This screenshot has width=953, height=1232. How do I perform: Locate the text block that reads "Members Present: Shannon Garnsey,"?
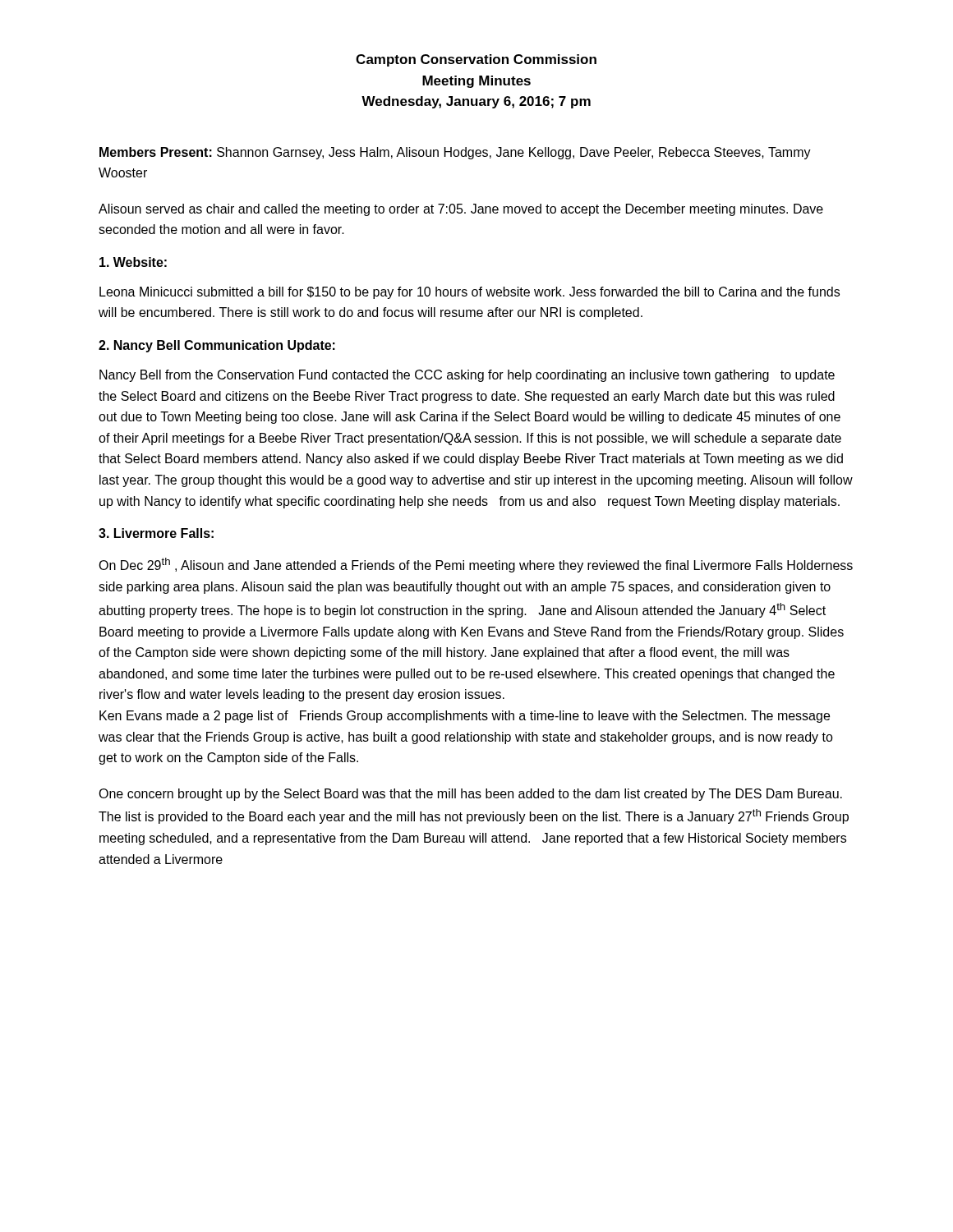tap(454, 163)
